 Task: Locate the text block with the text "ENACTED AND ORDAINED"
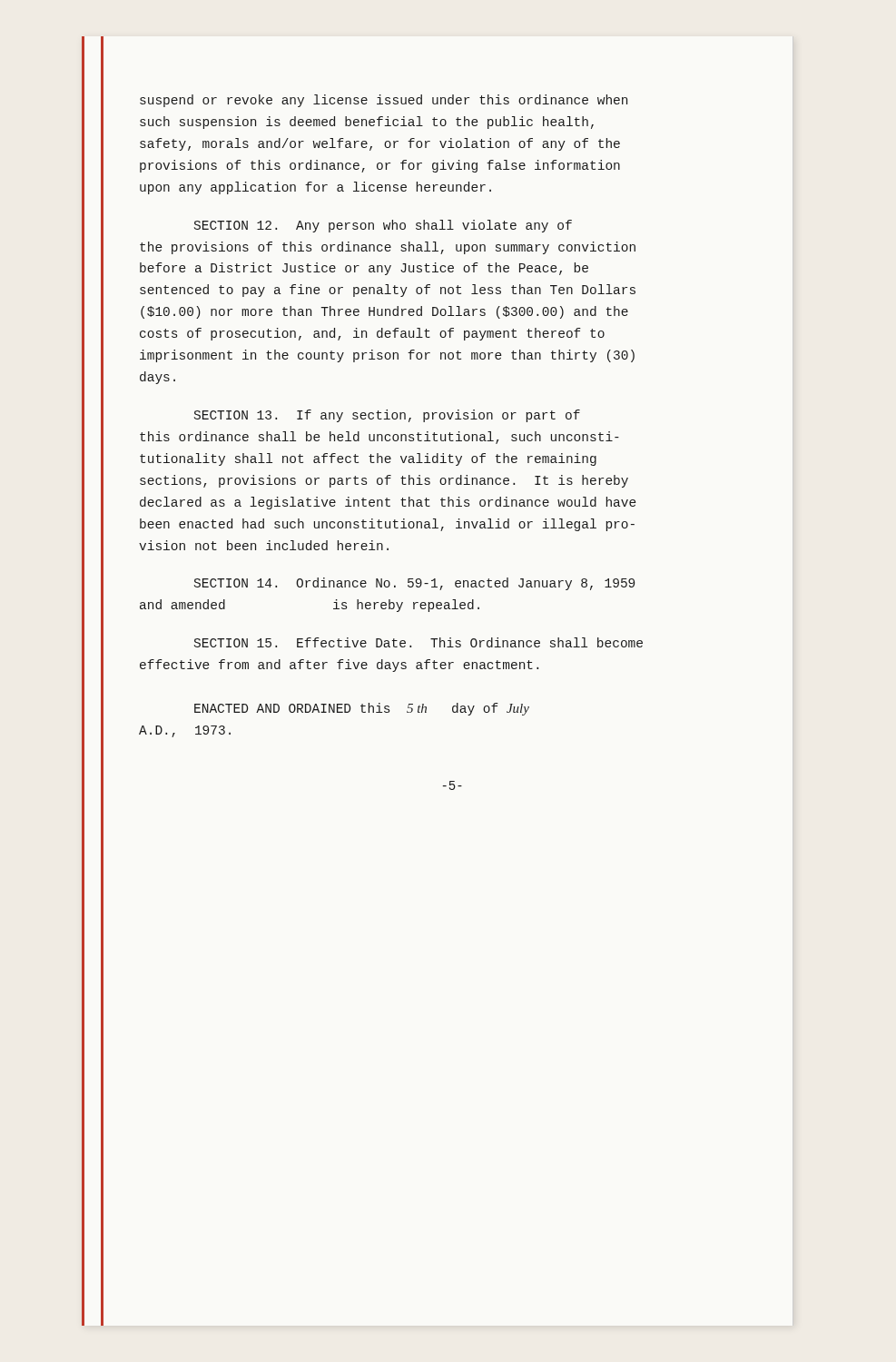point(334,720)
